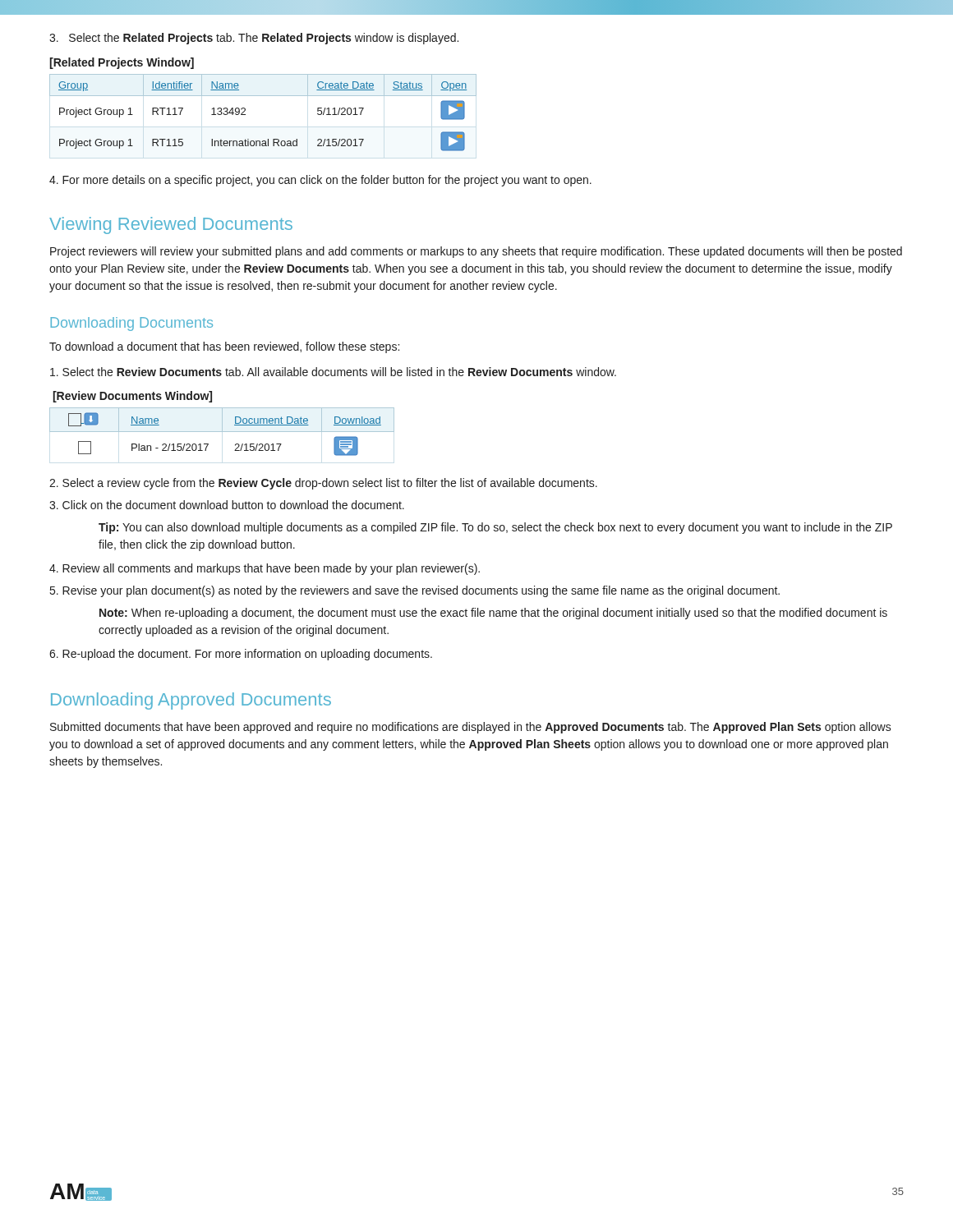Click on the section header containing "Viewing Reviewed Documents"
The image size is (953, 1232).
coord(171,224)
